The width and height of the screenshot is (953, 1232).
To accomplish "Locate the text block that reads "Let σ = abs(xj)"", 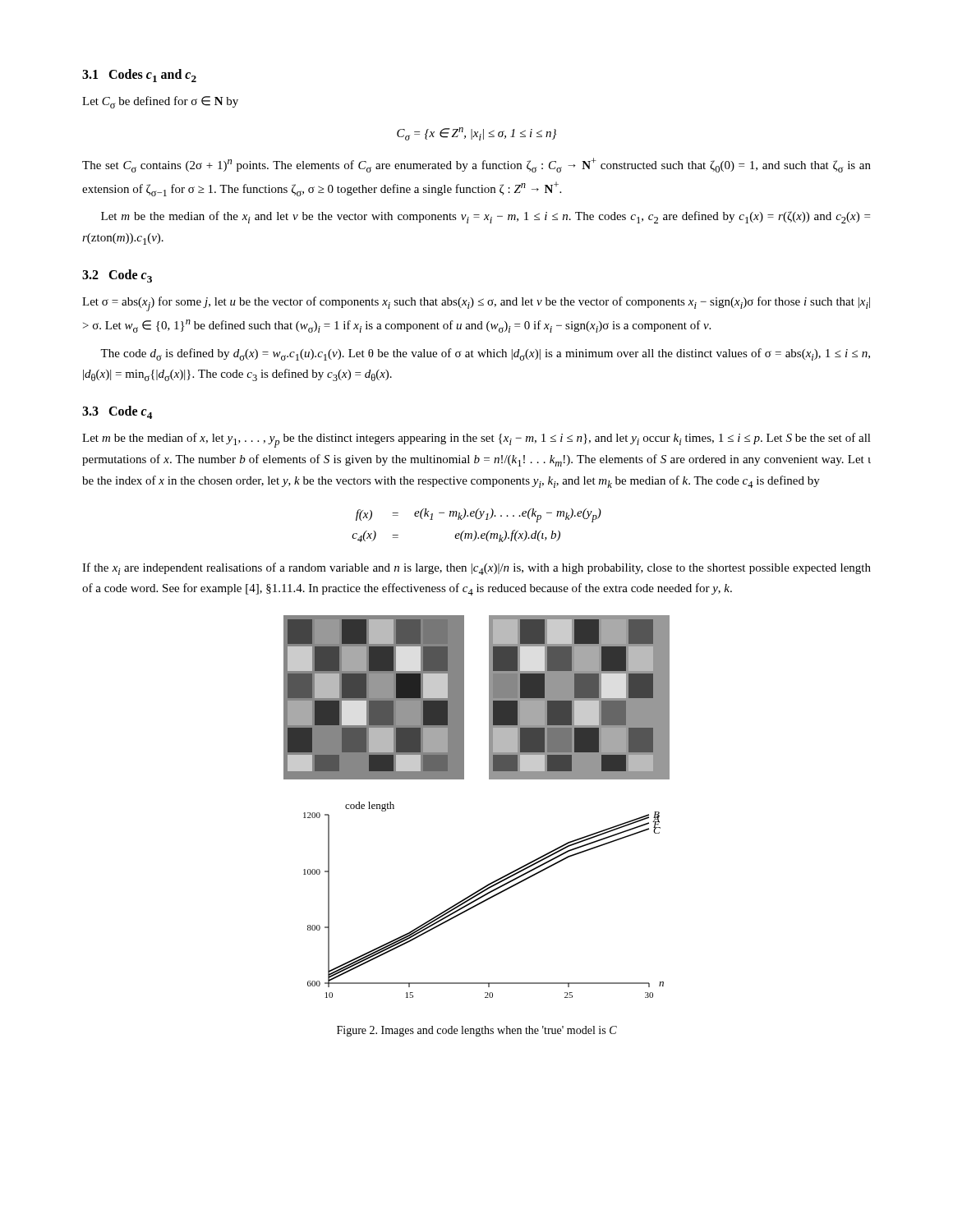I will click(x=476, y=339).
